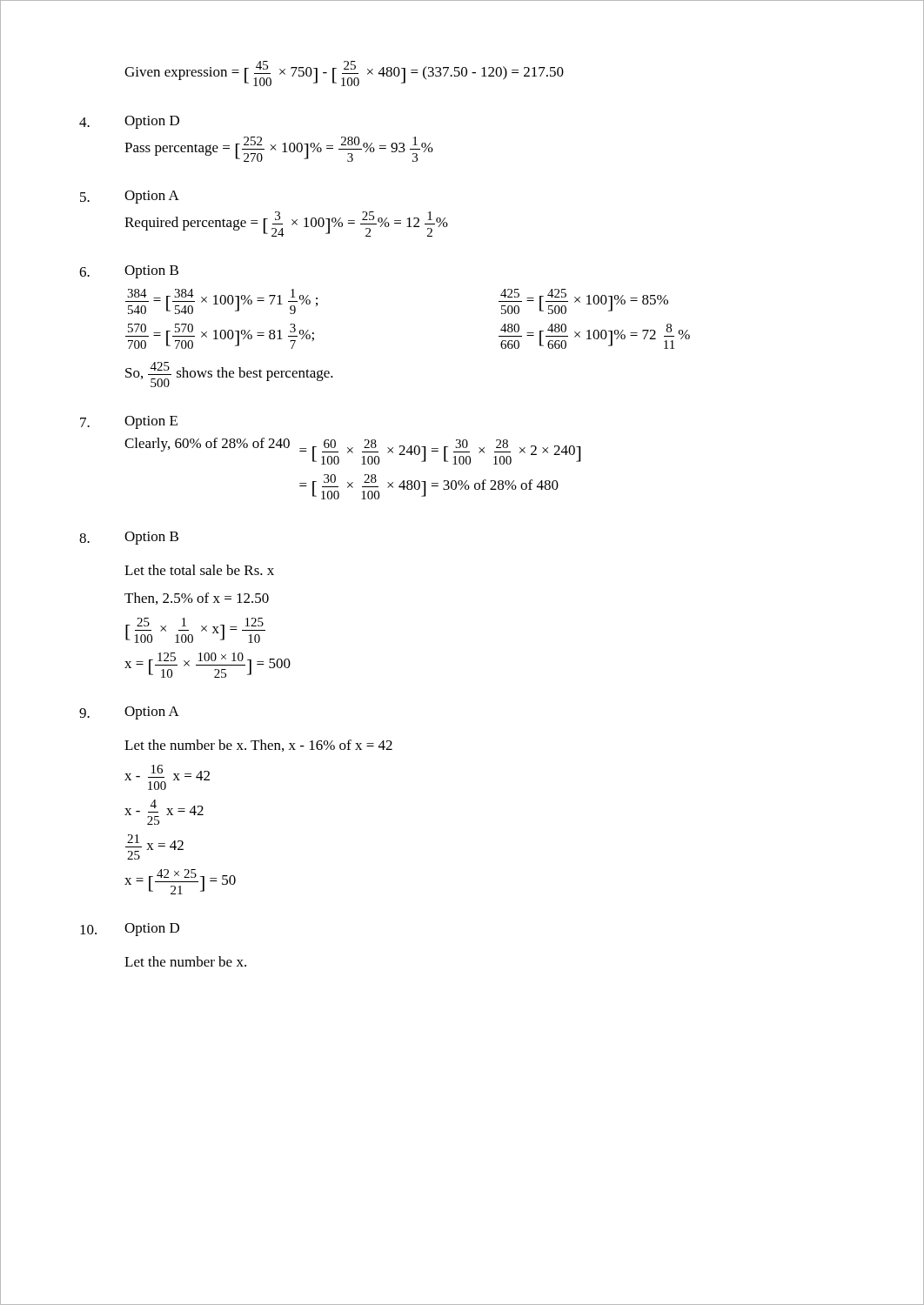Click on the formula that reads "Option A Let"
The height and width of the screenshot is (1305, 924).
click(129, 713)
